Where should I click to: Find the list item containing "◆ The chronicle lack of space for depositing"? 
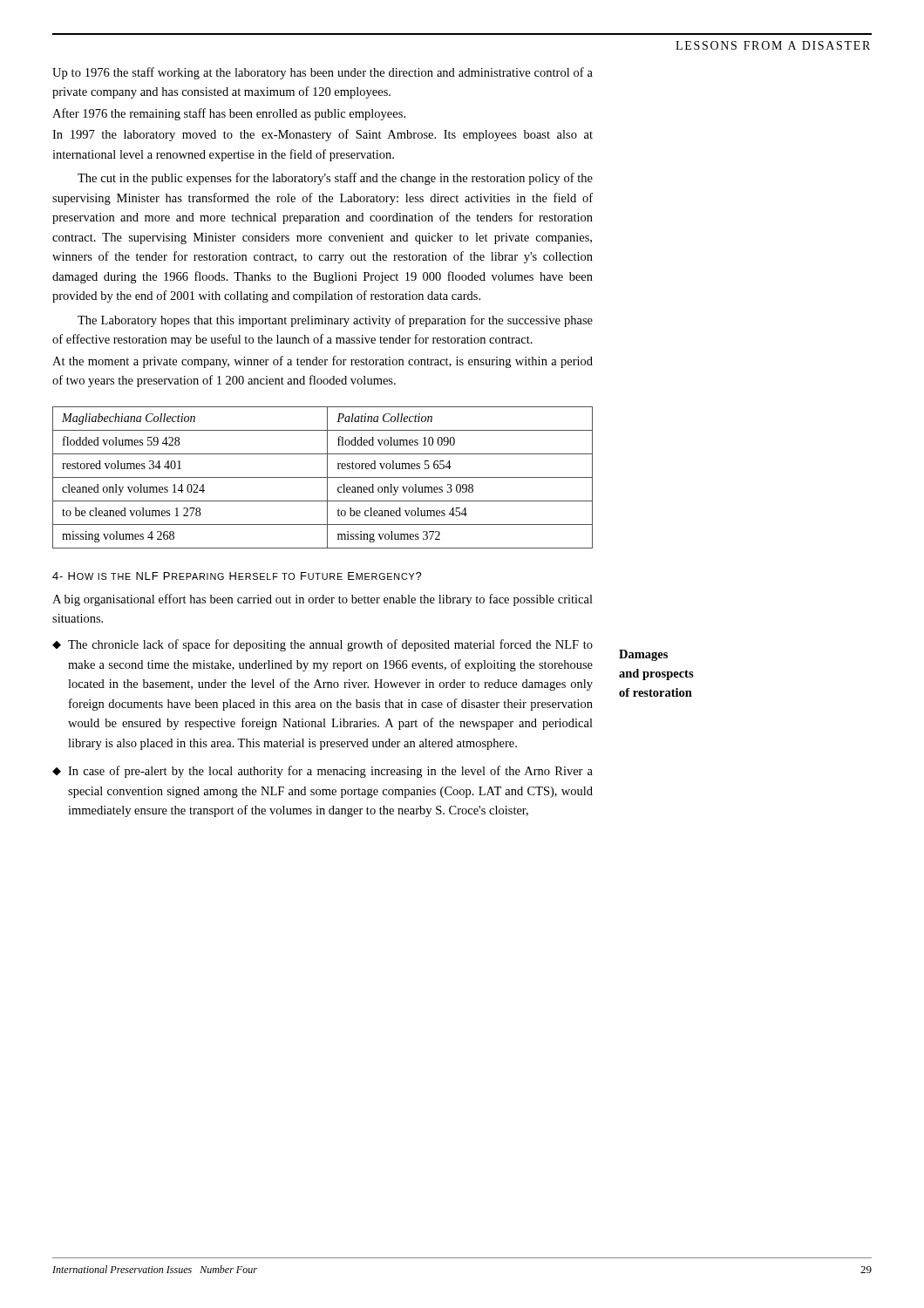pyautogui.click(x=323, y=694)
